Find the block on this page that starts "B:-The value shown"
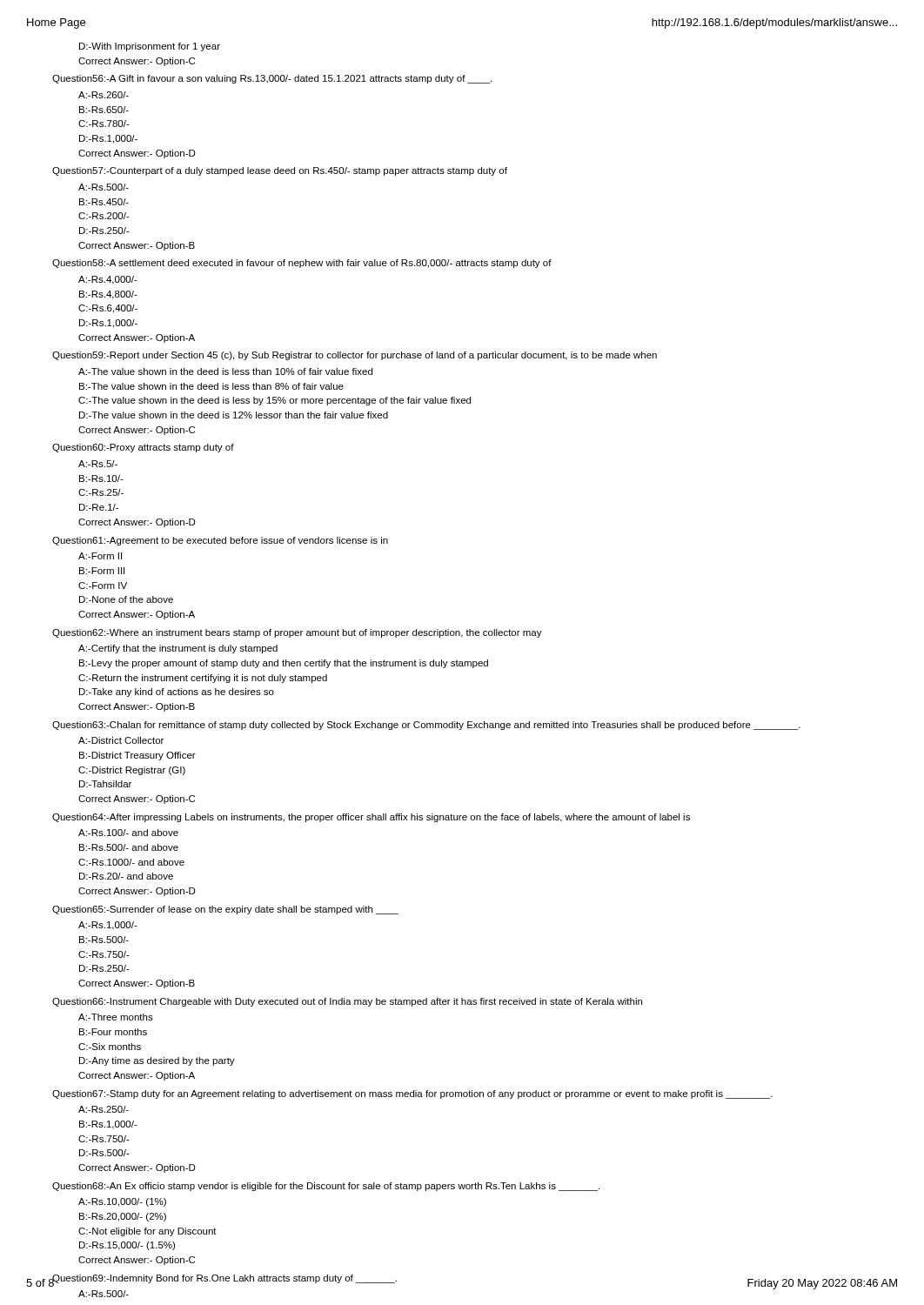This screenshot has height=1305, width=924. coord(211,386)
